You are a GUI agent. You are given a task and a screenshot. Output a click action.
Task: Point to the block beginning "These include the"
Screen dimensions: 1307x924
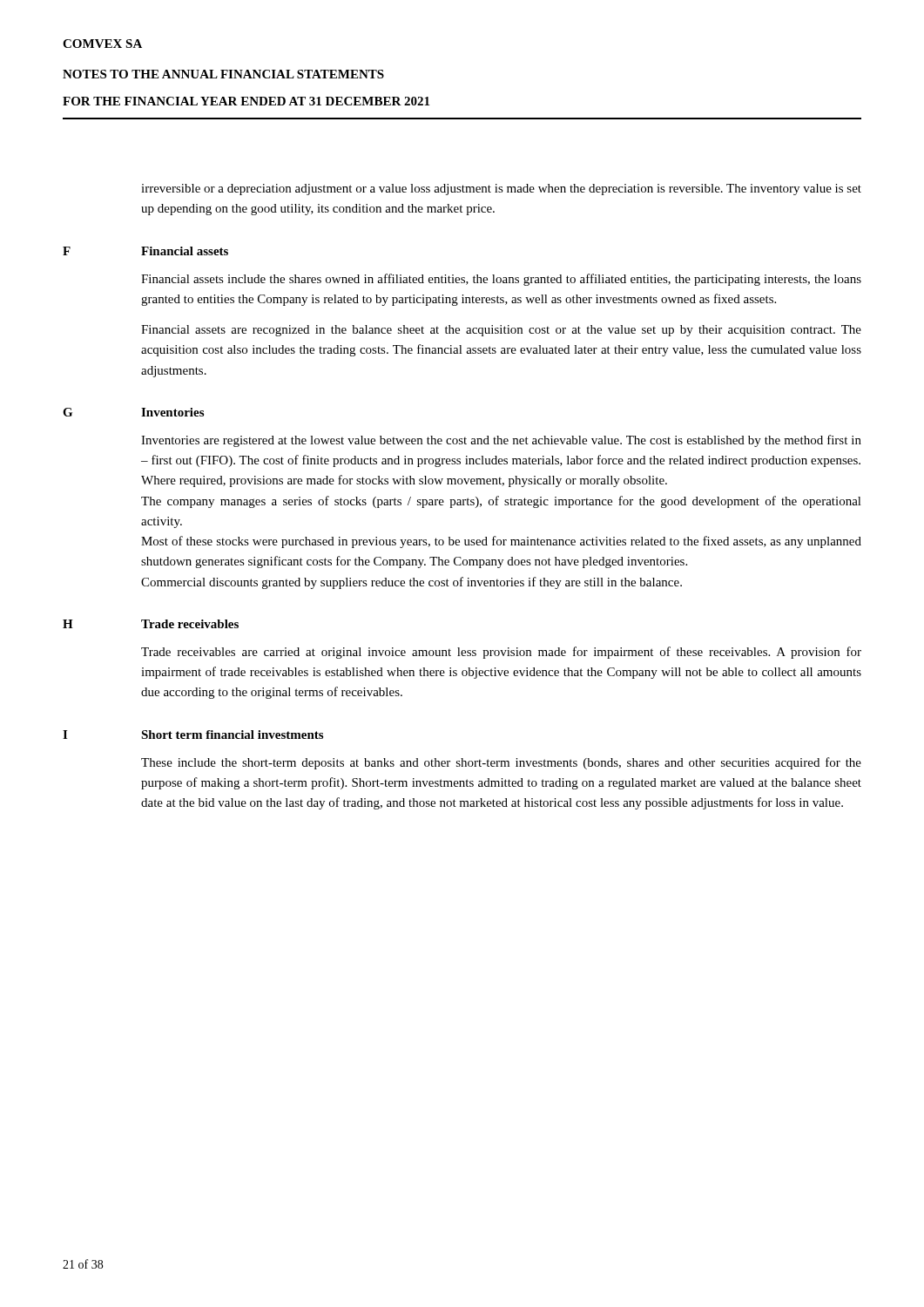501,782
